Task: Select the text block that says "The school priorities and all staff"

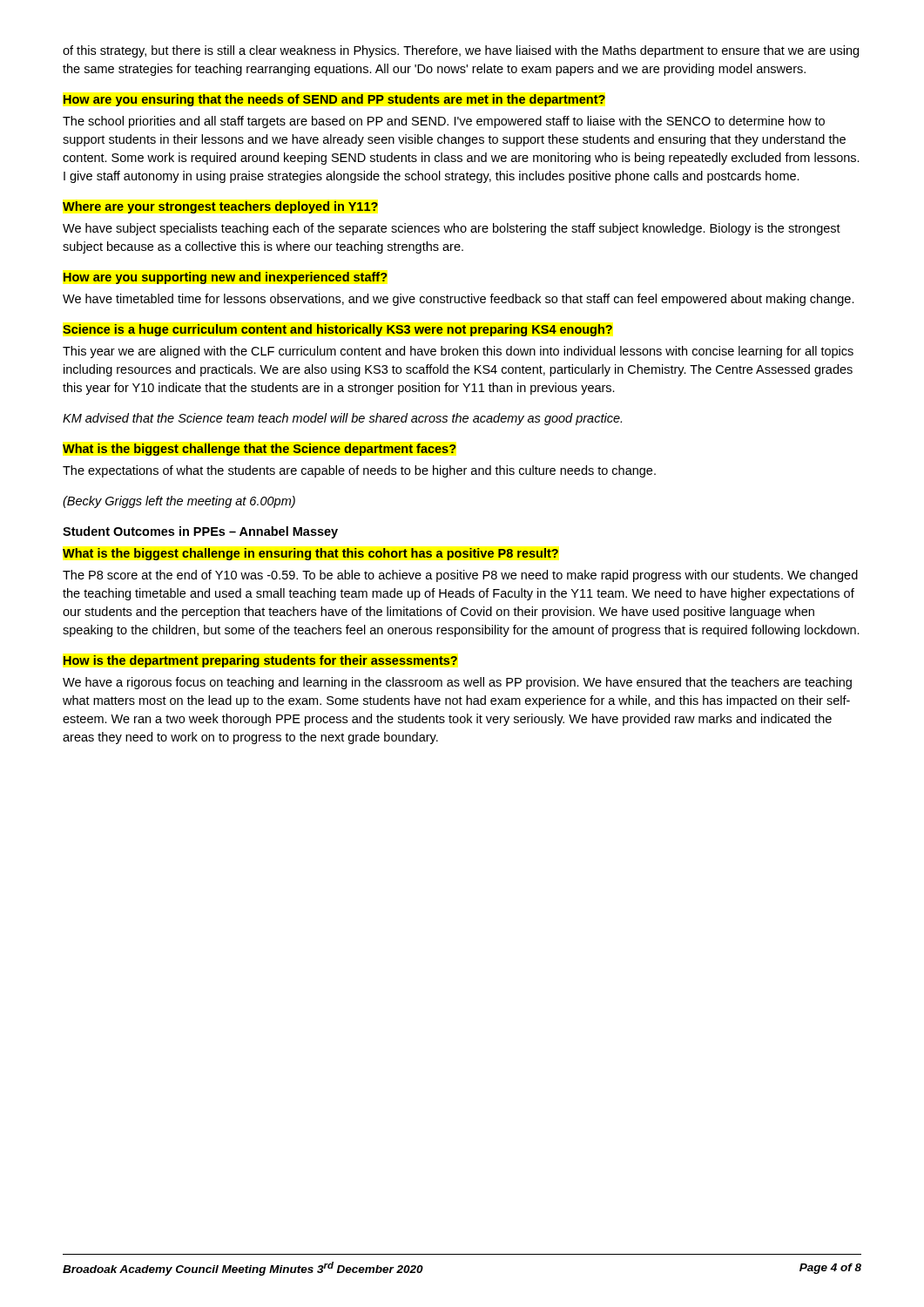Action: pyautogui.click(x=462, y=149)
